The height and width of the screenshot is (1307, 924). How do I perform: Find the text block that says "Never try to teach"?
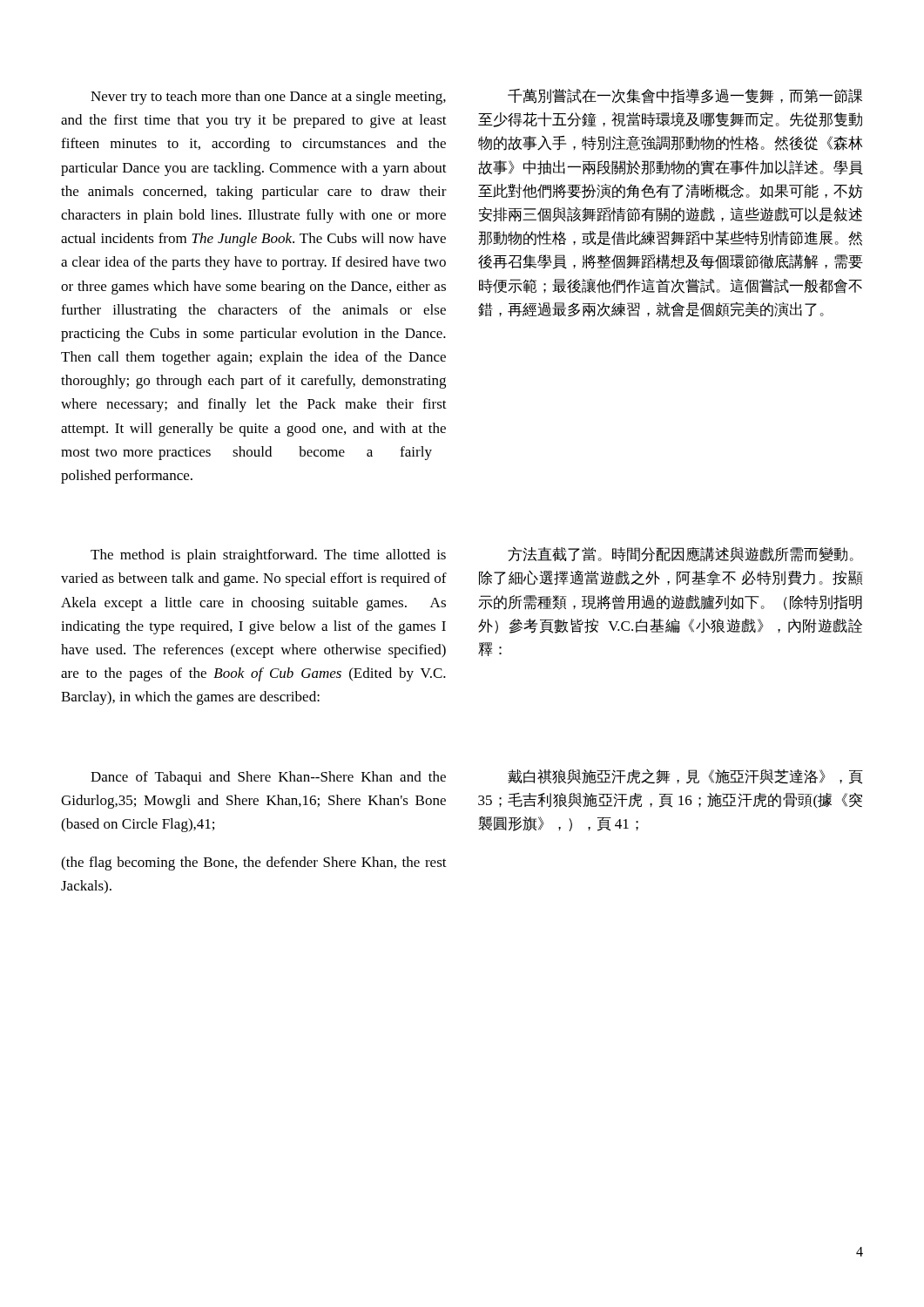[x=254, y=286]
